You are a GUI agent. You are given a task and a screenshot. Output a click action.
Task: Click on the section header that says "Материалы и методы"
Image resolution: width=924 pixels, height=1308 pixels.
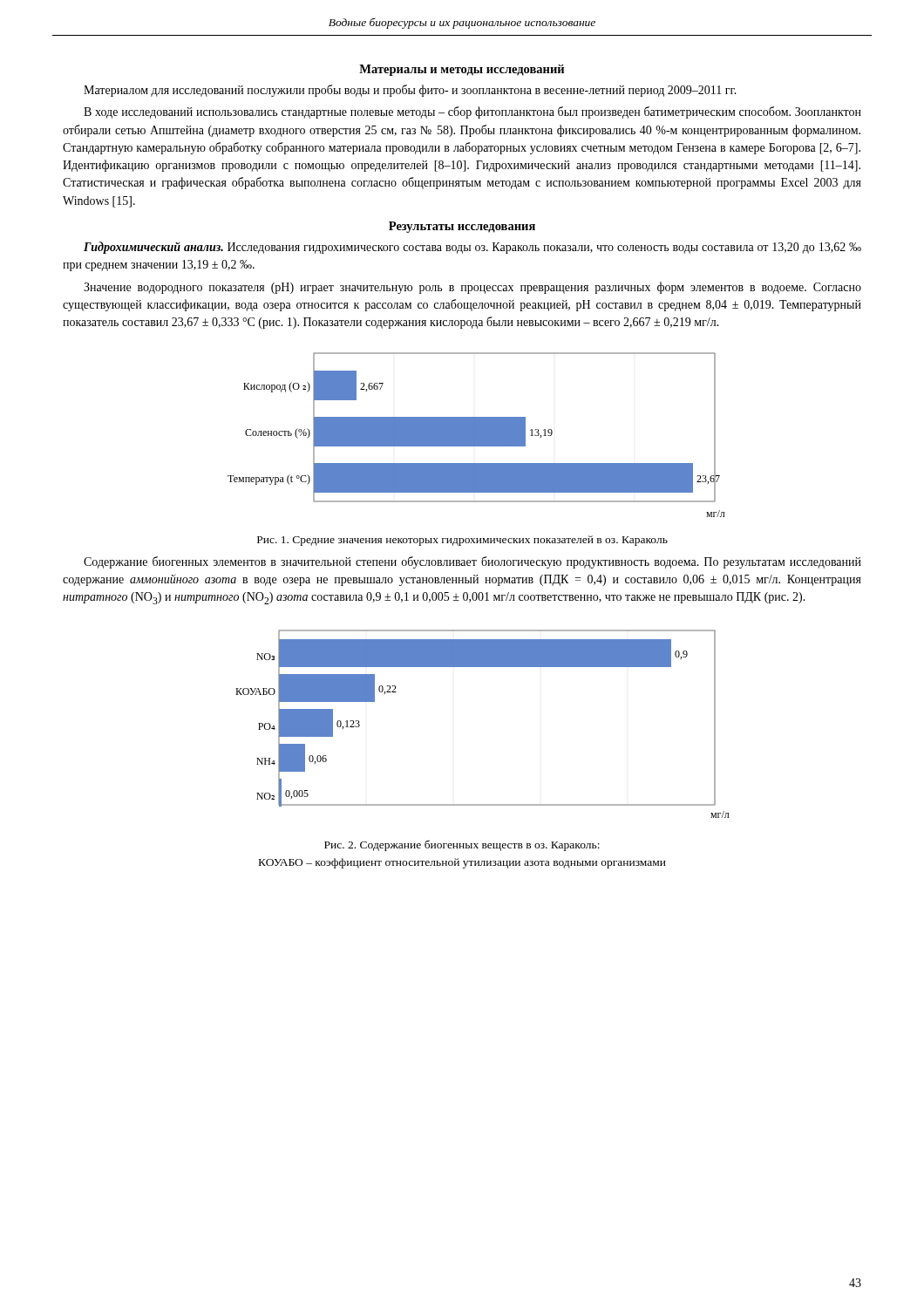462,69
